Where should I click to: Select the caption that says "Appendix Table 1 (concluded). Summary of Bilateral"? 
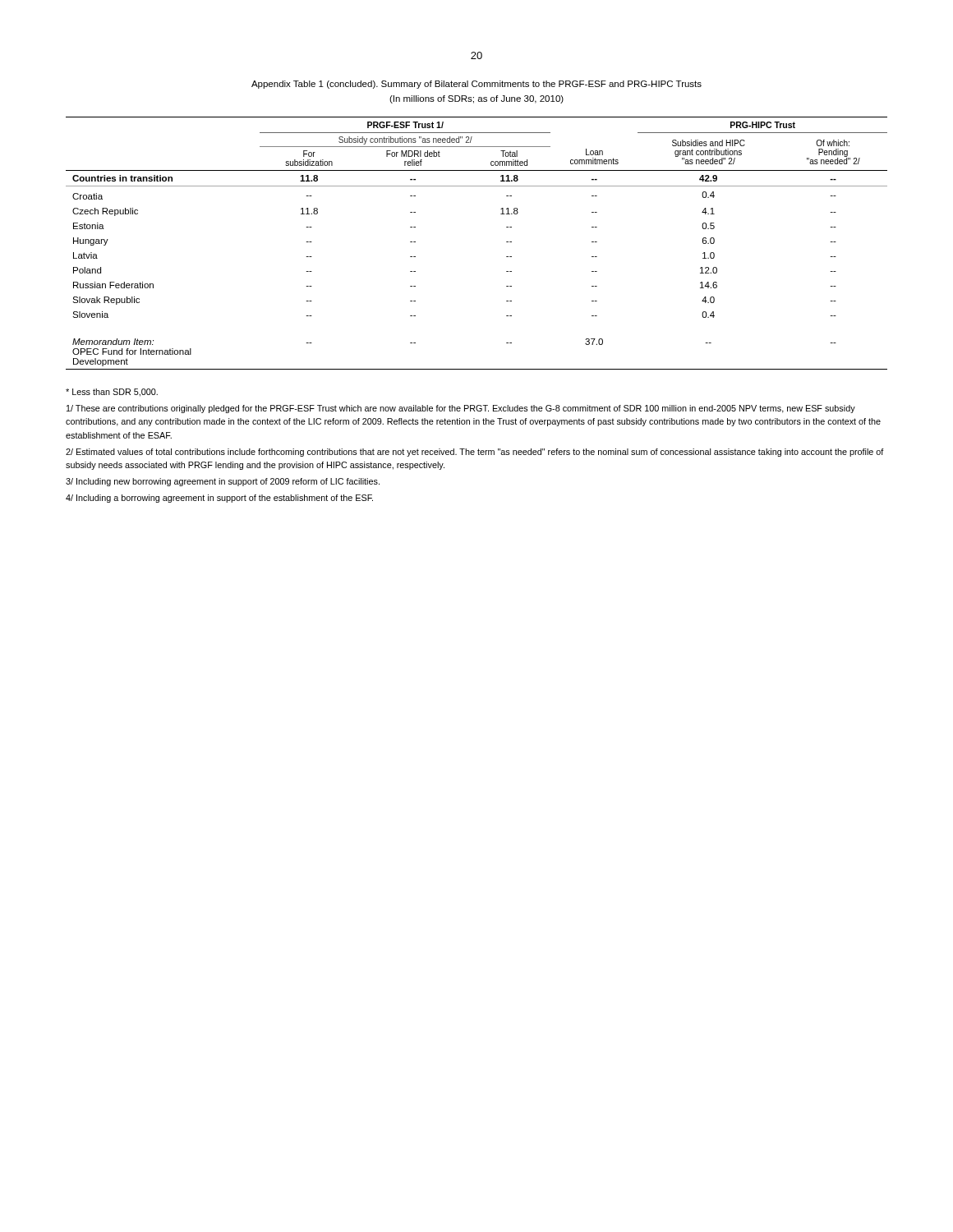point(476,91)
